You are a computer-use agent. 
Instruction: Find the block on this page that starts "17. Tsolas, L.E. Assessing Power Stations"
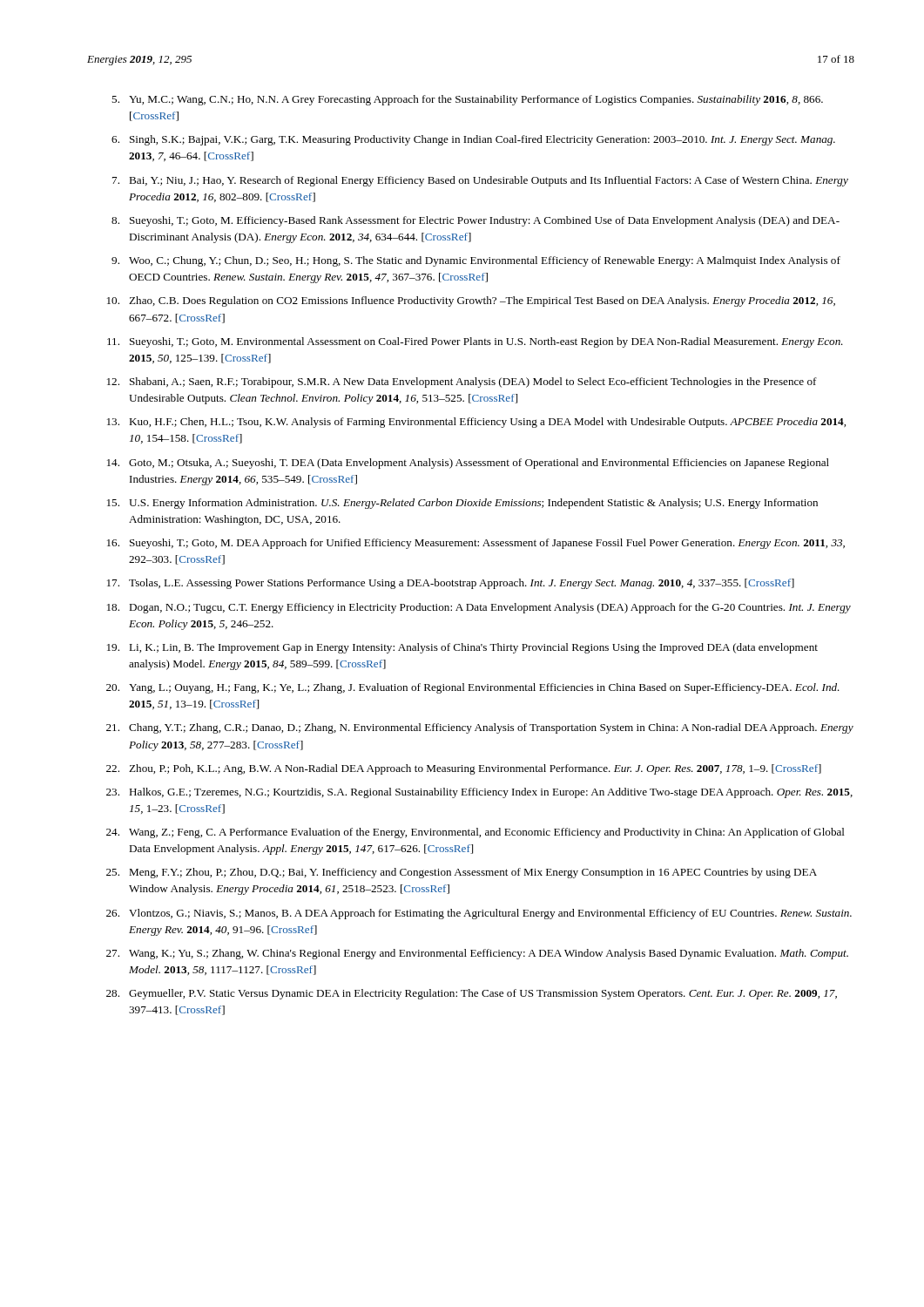pyautogui.click(x=471, y=583)
